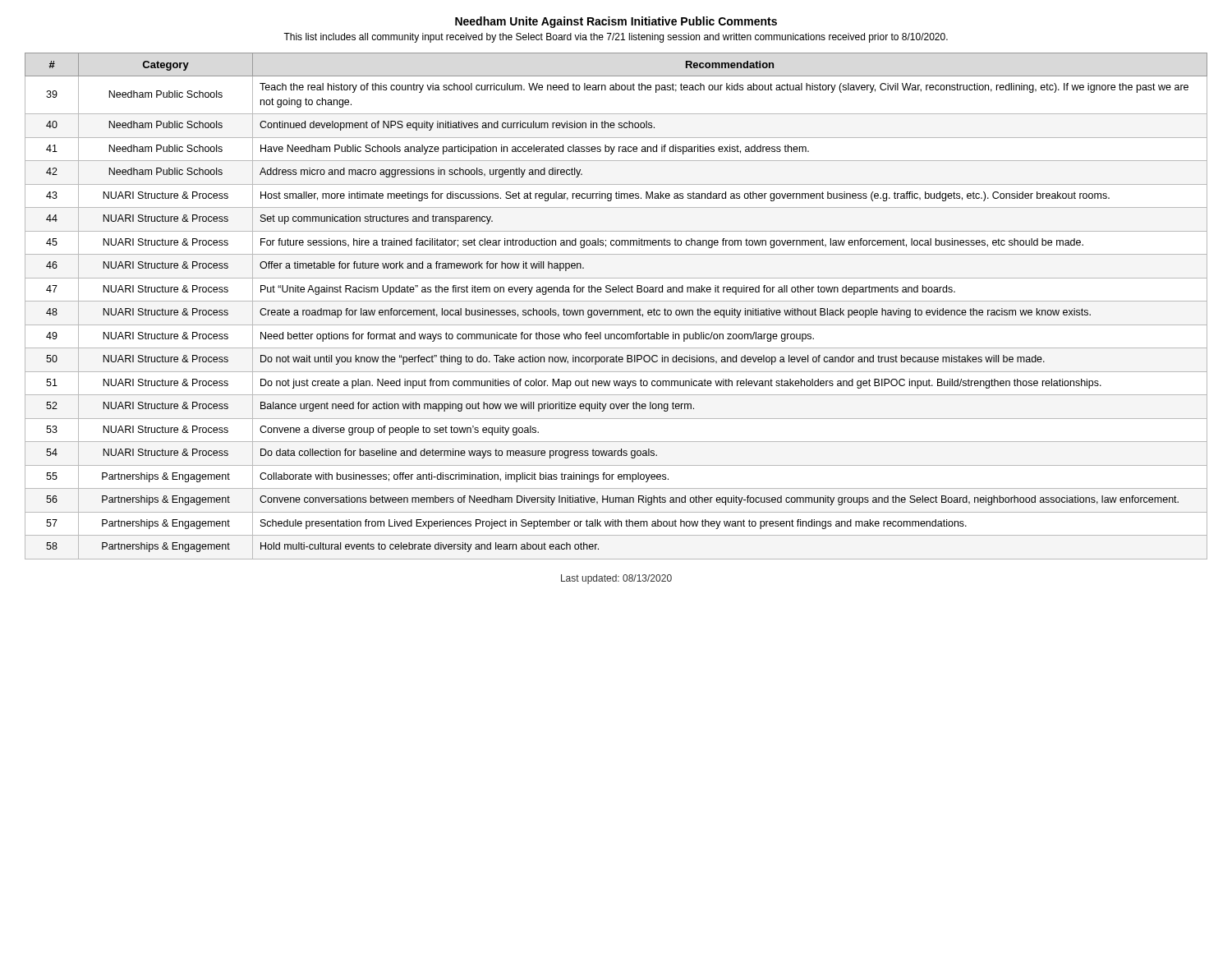
Task: Navigate to the element starting "Needham Unite Against Racism Initiative Public Comments"
Action: click(616, 21)
